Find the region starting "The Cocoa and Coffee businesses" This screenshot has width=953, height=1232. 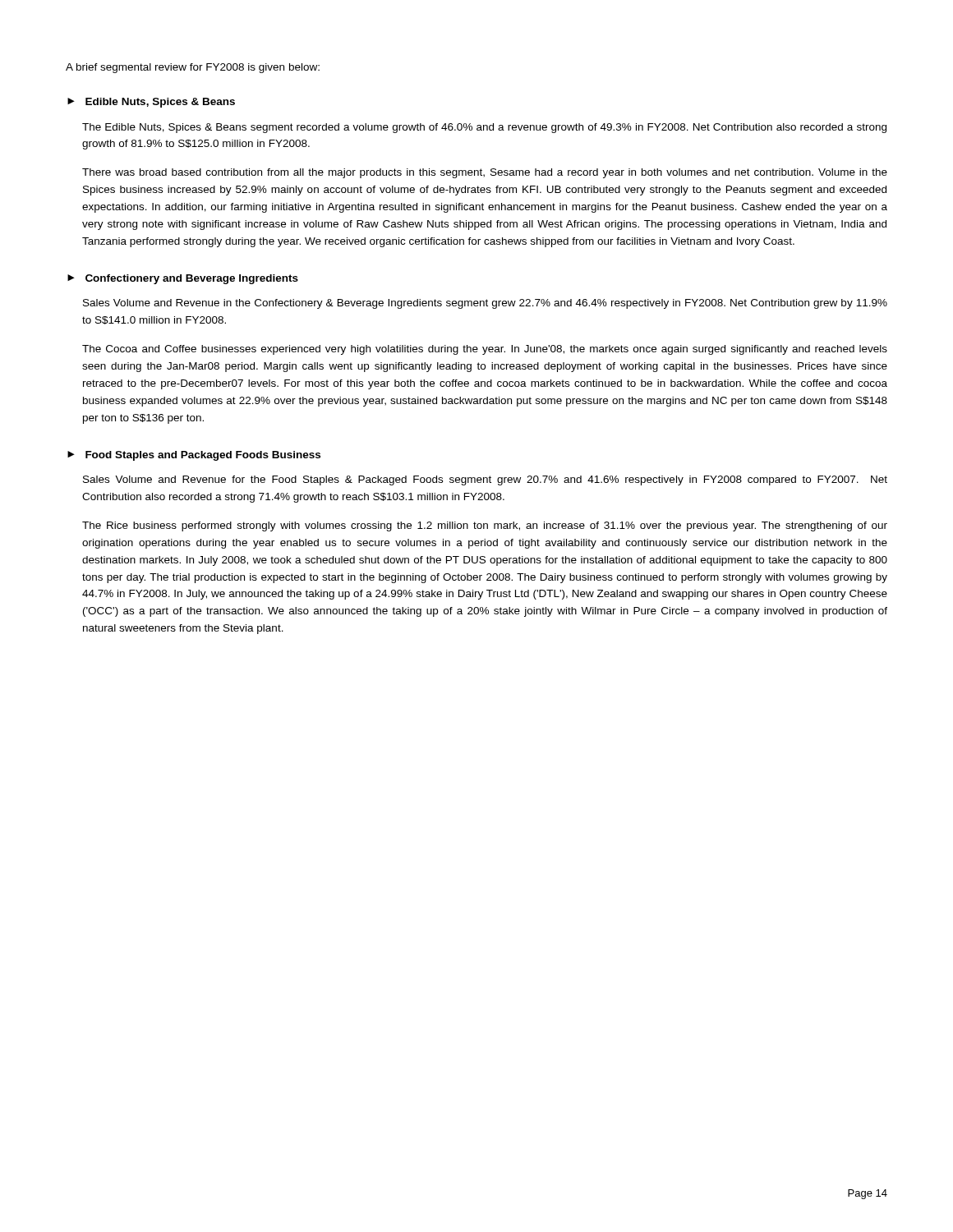(485, 383)
